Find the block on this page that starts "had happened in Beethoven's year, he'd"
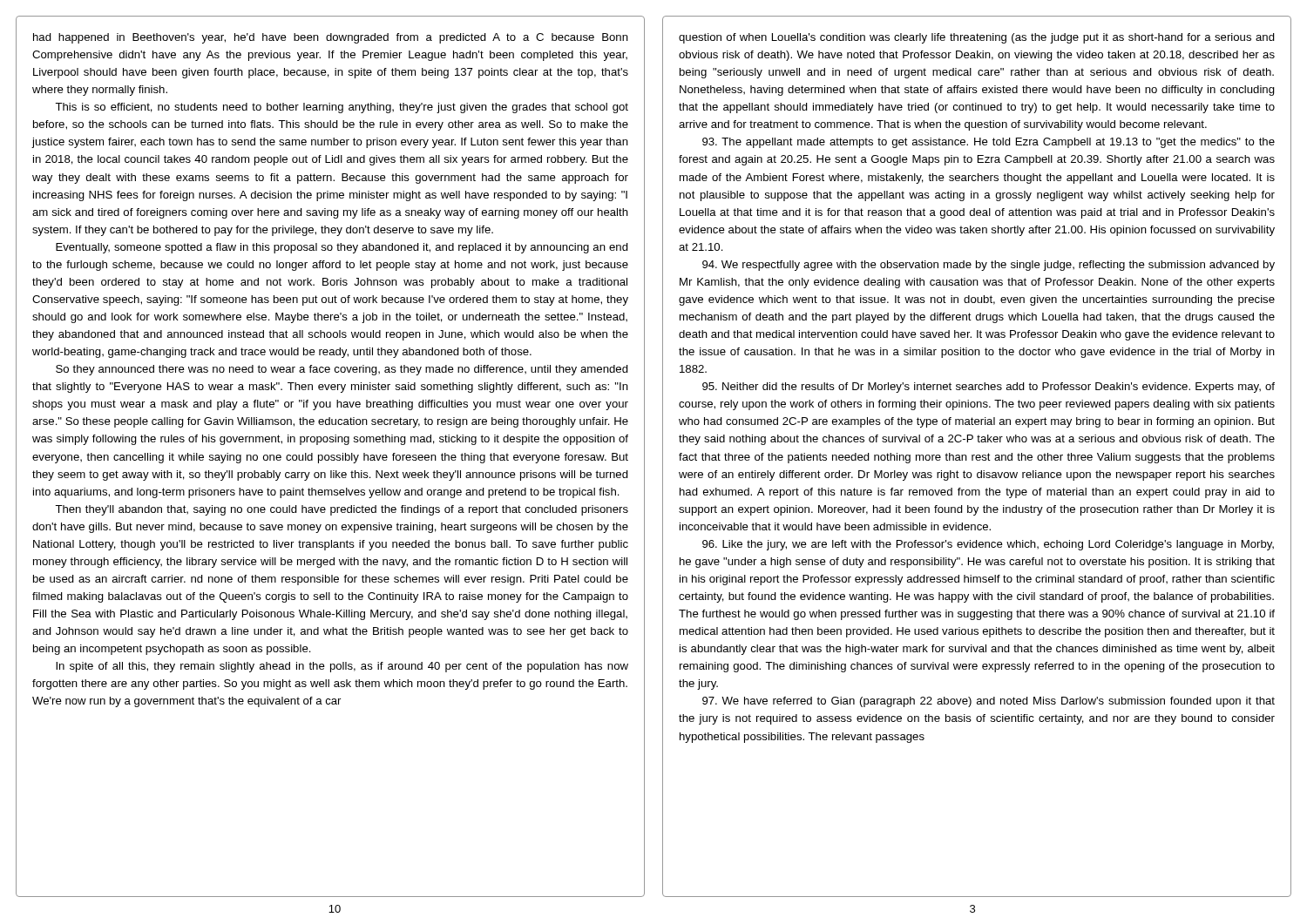 click(x=330, y=369)
